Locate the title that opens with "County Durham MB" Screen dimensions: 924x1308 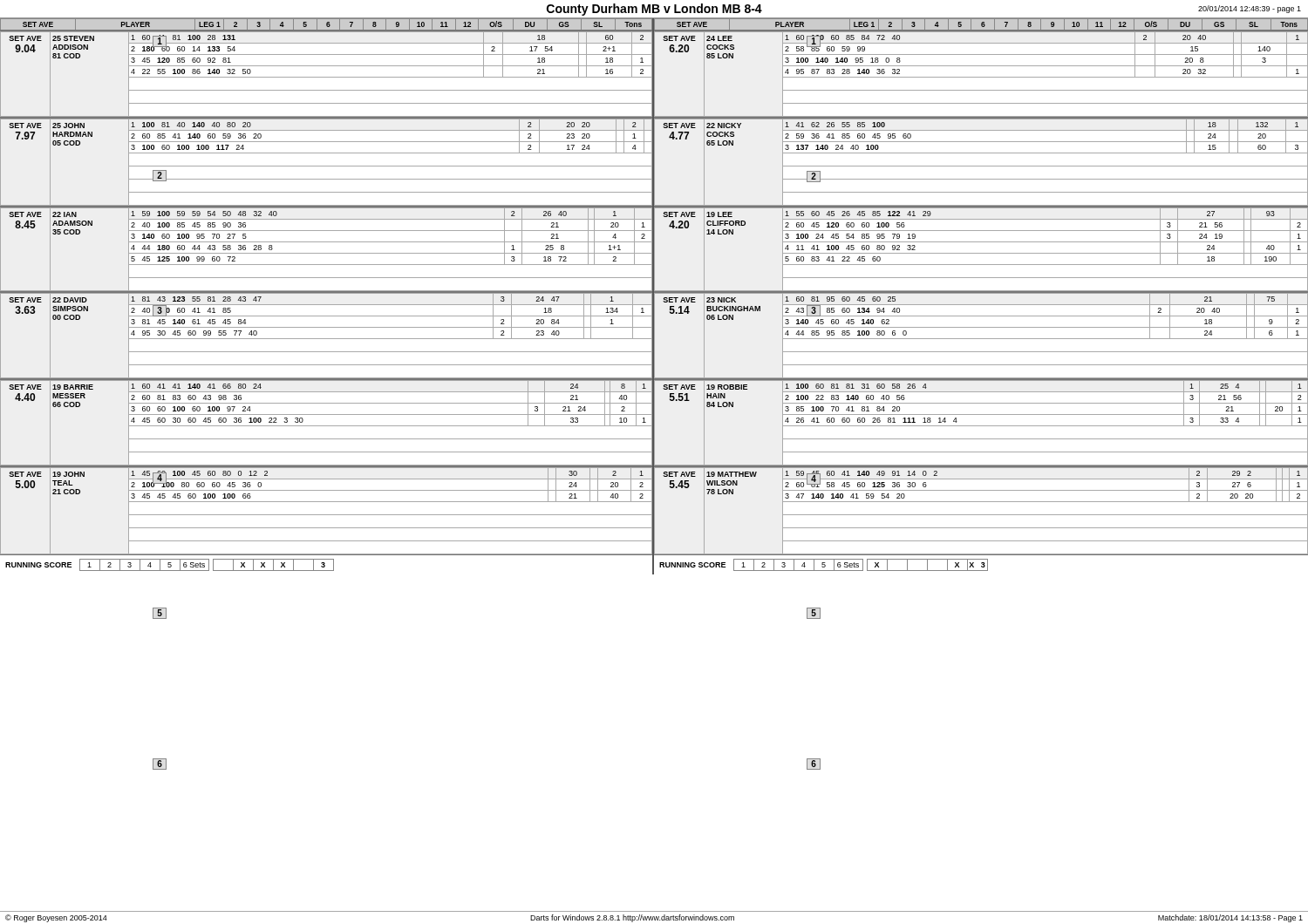(654, 9)
